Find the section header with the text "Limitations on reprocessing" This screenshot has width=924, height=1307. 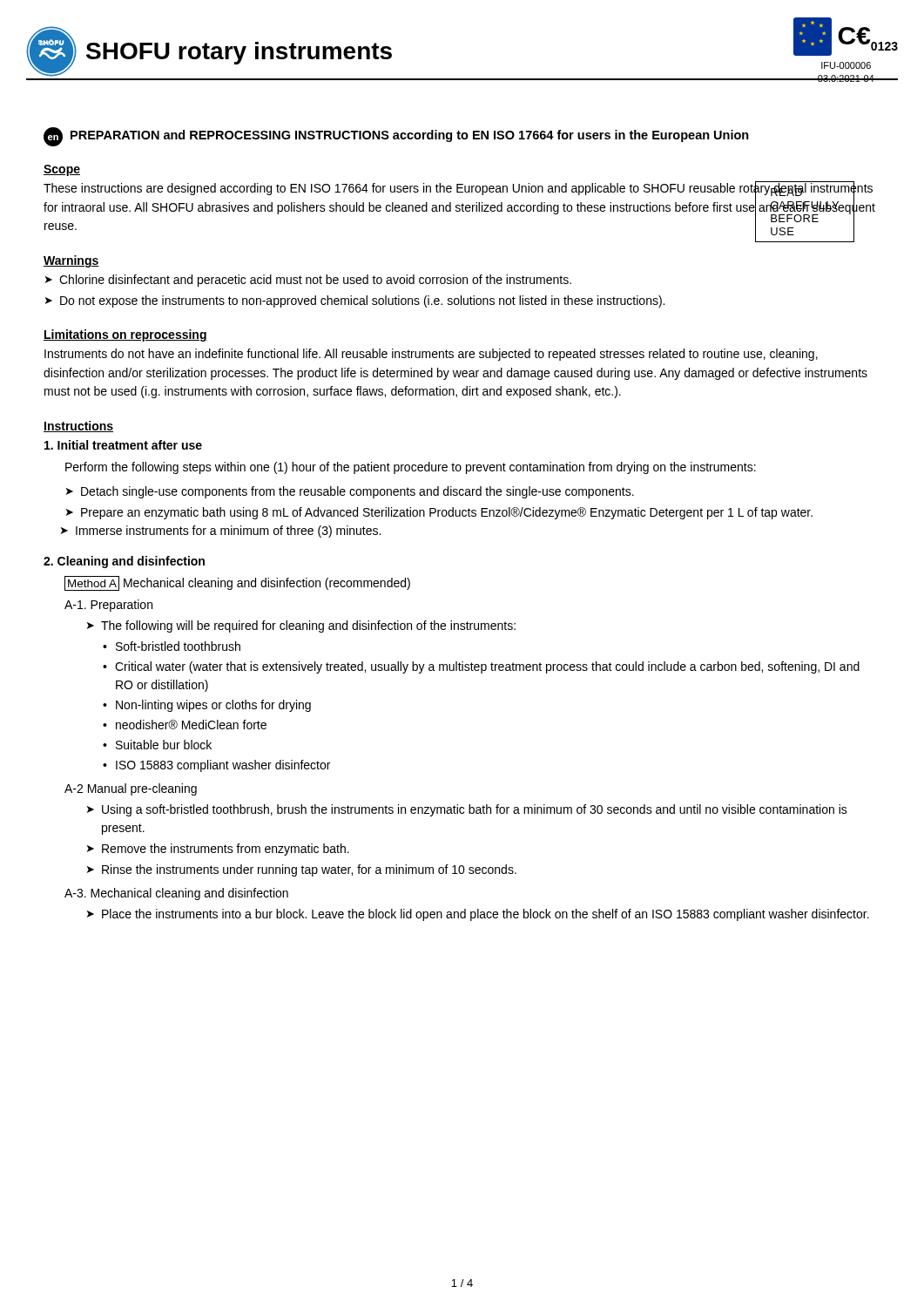(125, 335)
